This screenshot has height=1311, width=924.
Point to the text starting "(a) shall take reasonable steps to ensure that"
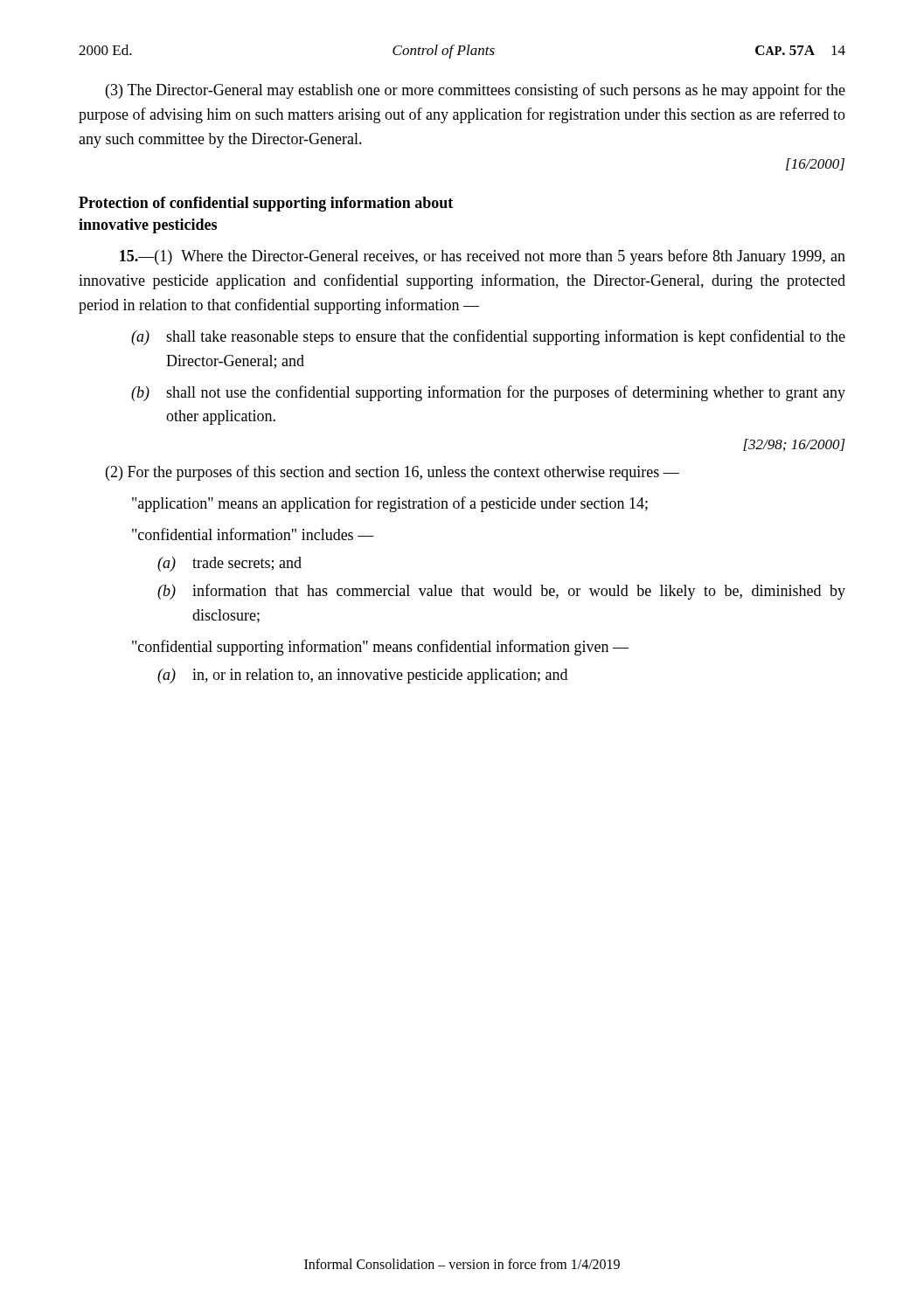(x=488, y=349)
